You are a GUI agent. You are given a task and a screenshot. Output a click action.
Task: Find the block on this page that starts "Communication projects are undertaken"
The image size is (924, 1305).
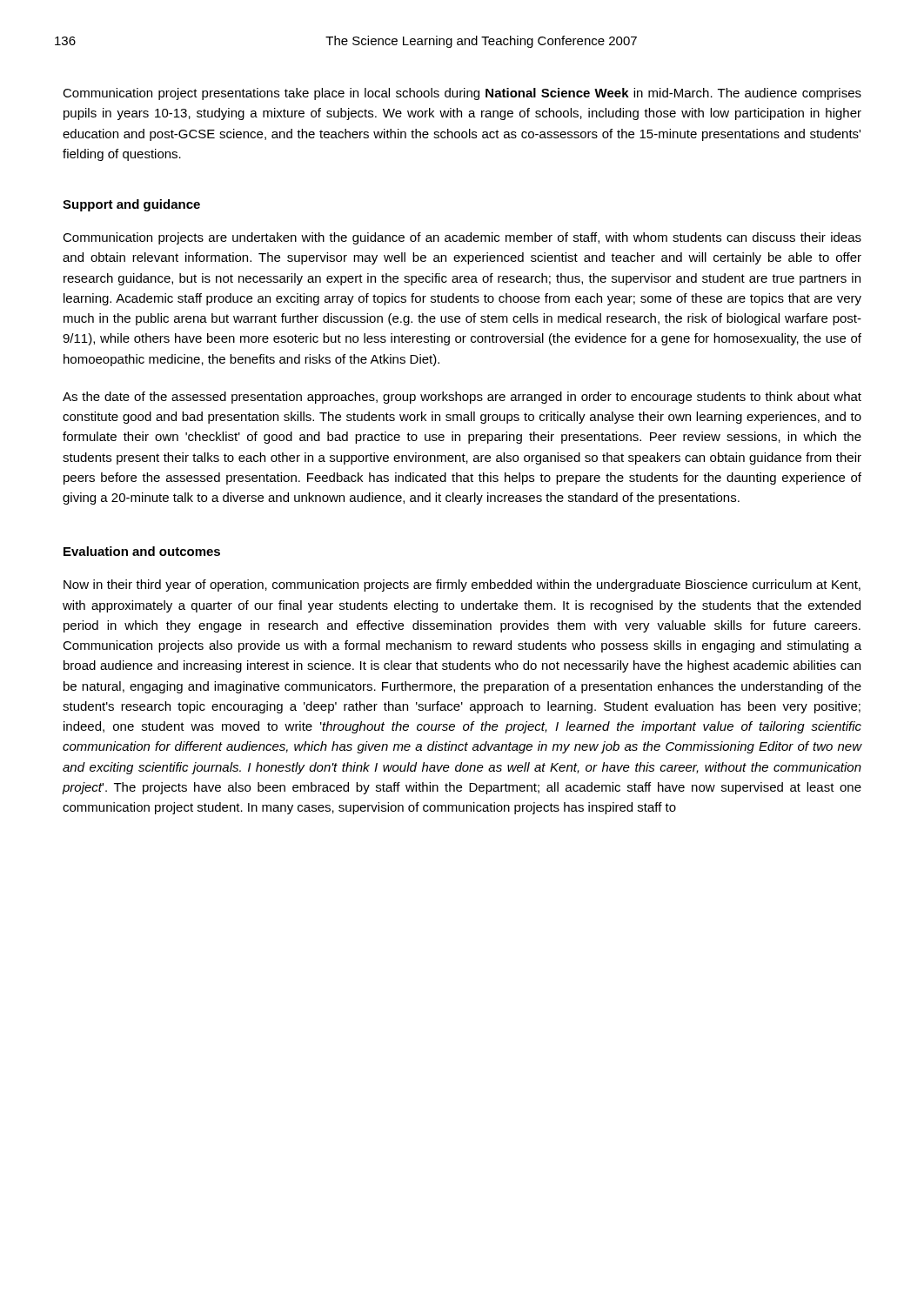click(x=462, y=298)
